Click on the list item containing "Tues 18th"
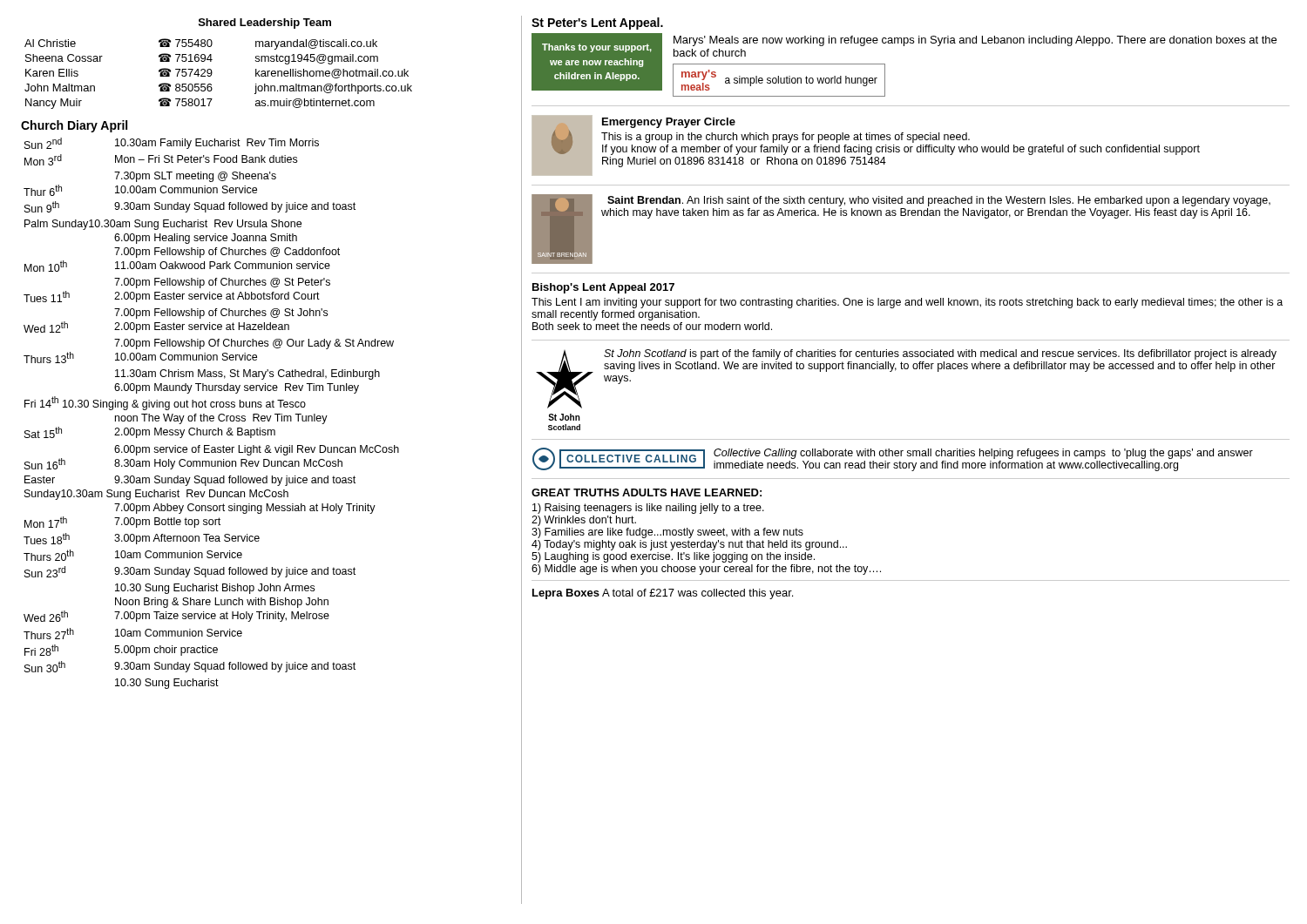Viewport: 1307px width, 924px height. [47, 539]
